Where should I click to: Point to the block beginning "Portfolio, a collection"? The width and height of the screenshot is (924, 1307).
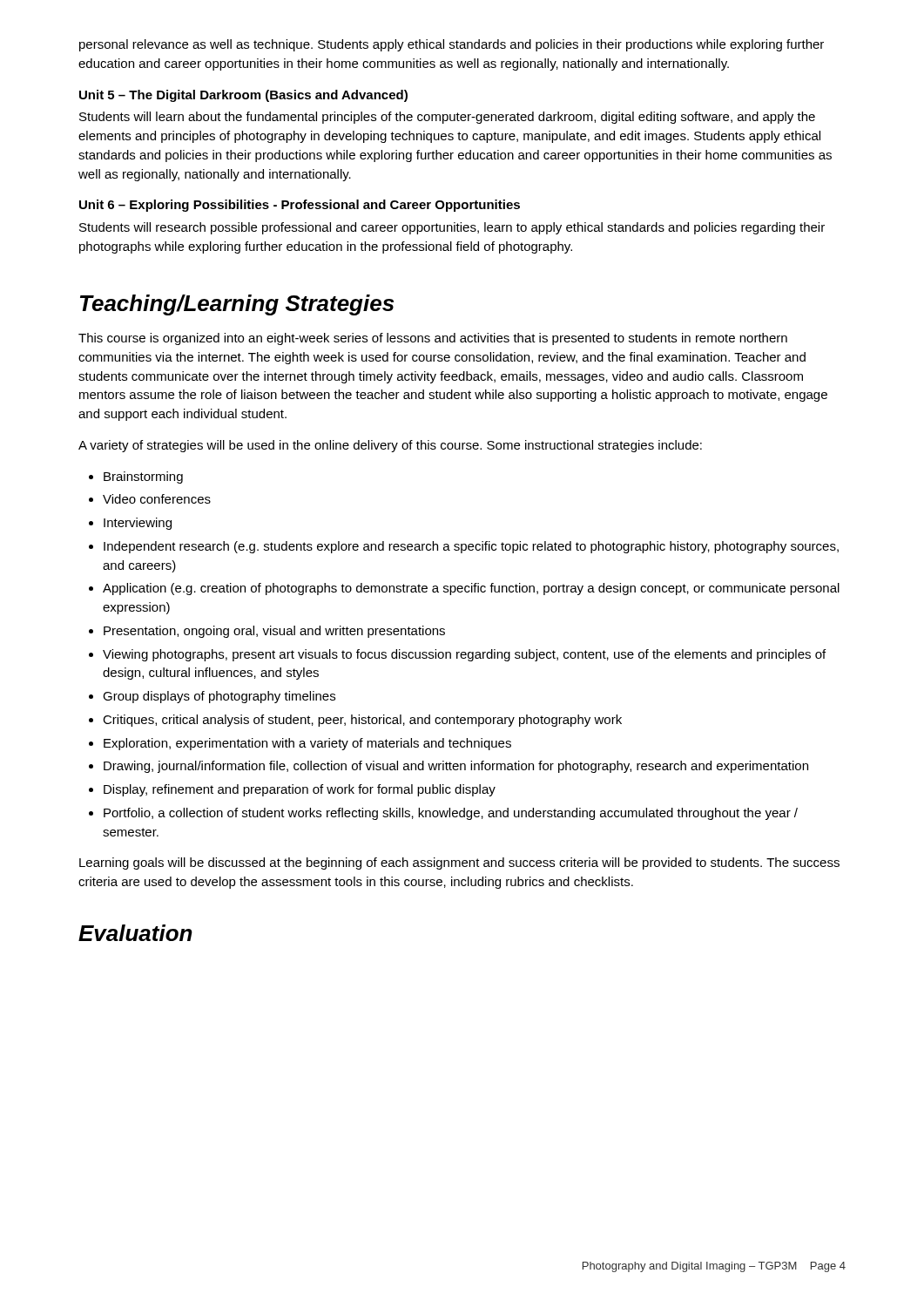462,822
